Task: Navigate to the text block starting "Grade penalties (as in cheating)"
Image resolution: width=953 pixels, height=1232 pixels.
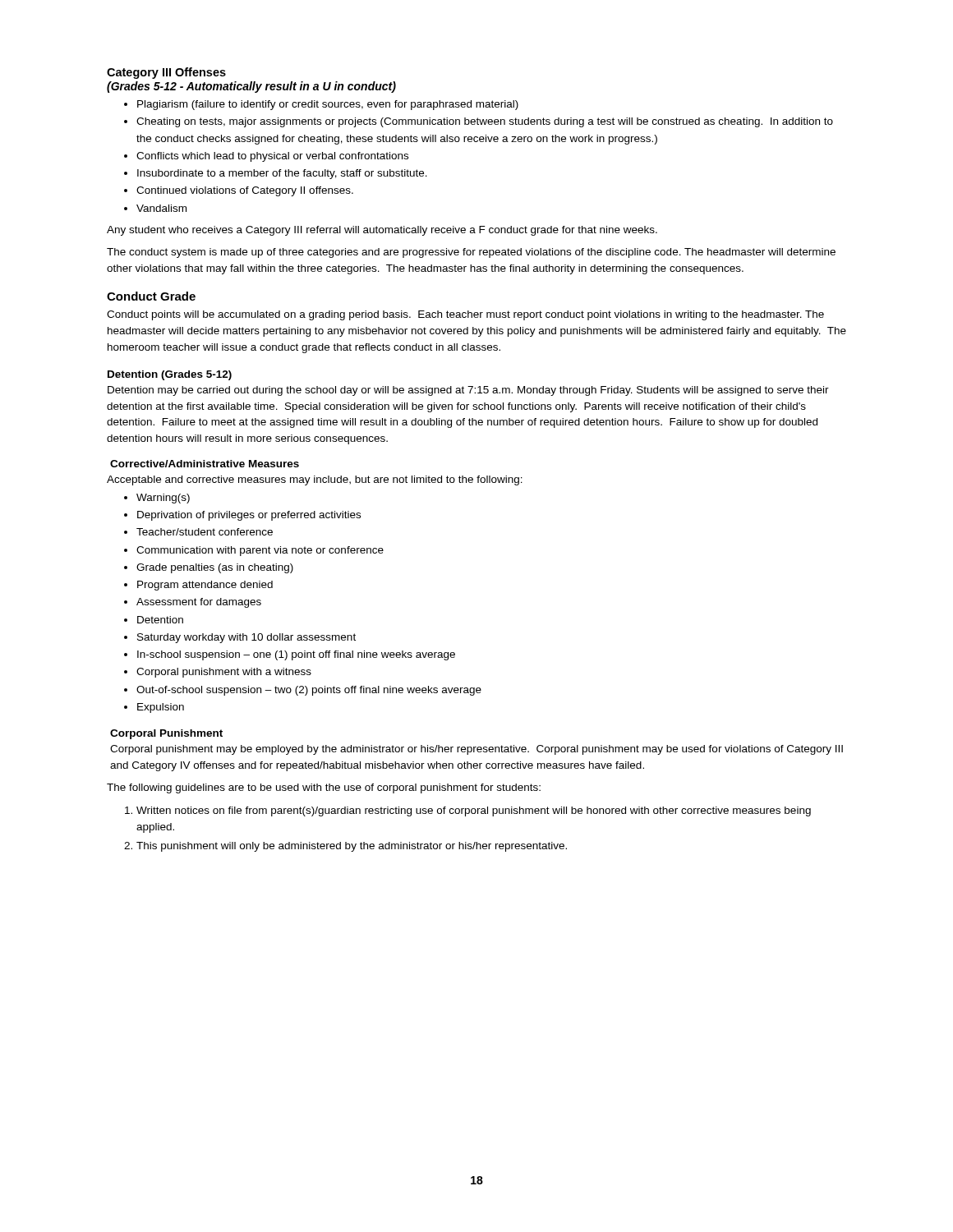Action: [x=215, y=567]
